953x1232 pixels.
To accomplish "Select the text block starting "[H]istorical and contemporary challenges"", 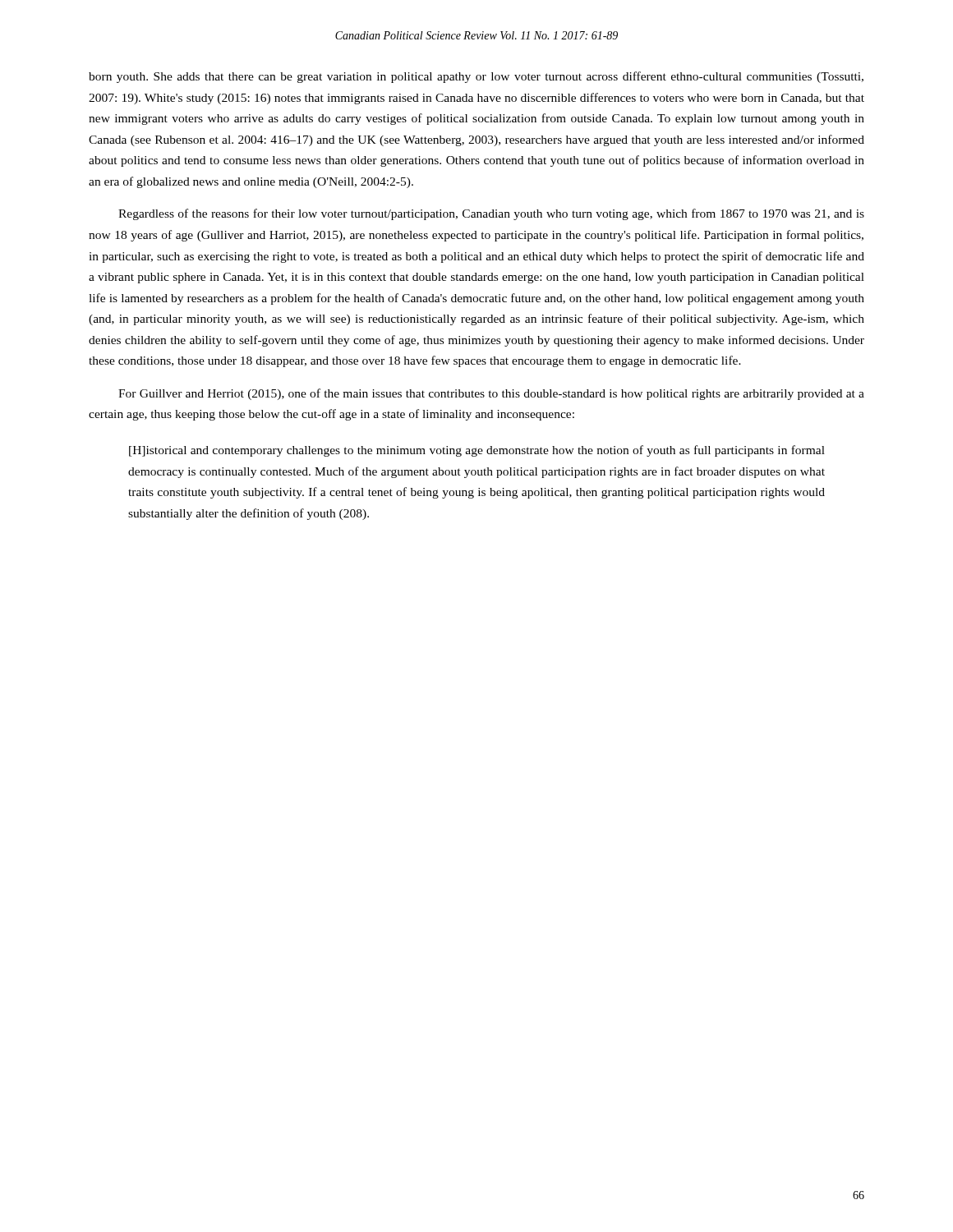I will [x=476, y=481].
